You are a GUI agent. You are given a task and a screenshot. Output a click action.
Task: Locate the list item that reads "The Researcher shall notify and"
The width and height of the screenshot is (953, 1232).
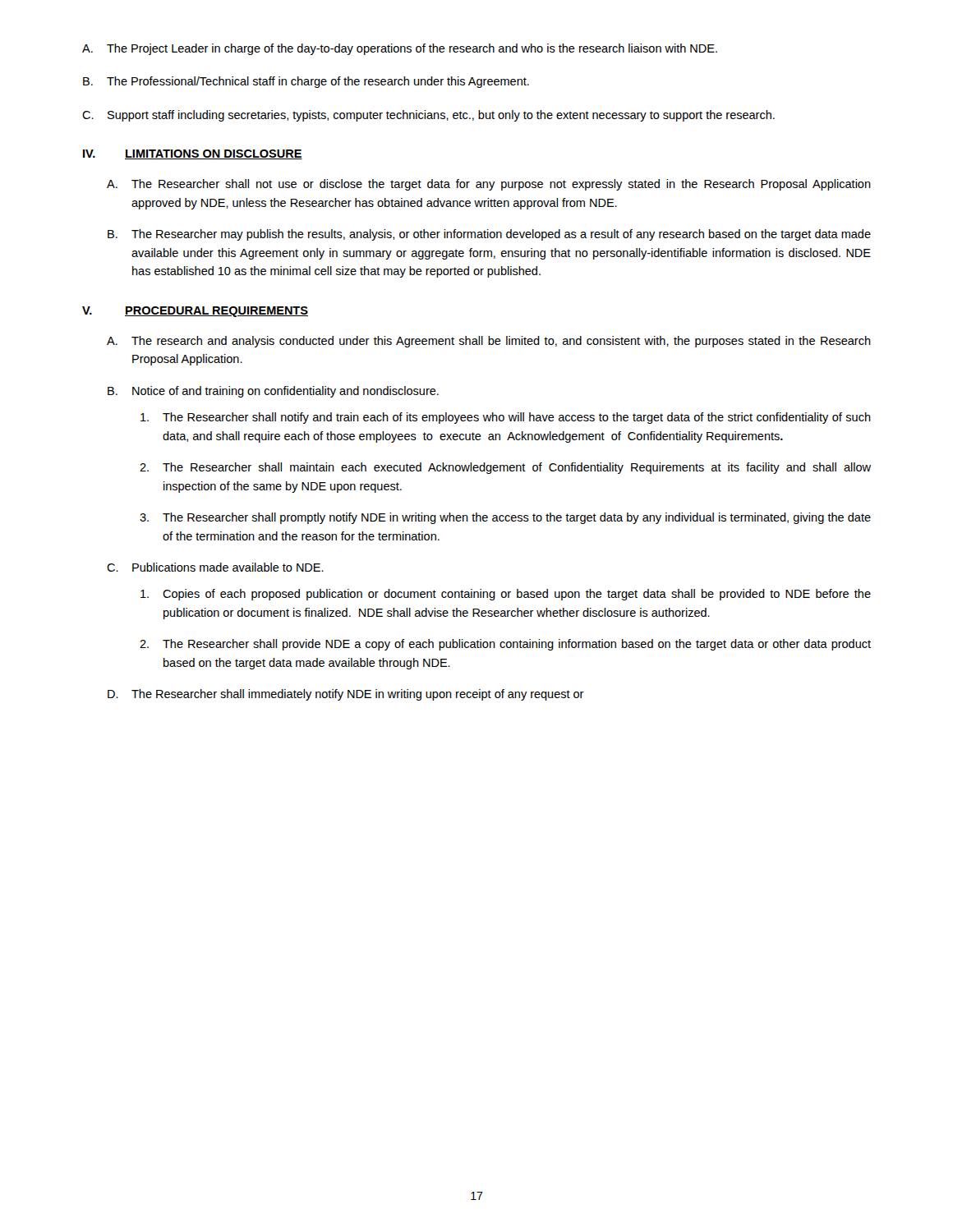click(505, 427)
